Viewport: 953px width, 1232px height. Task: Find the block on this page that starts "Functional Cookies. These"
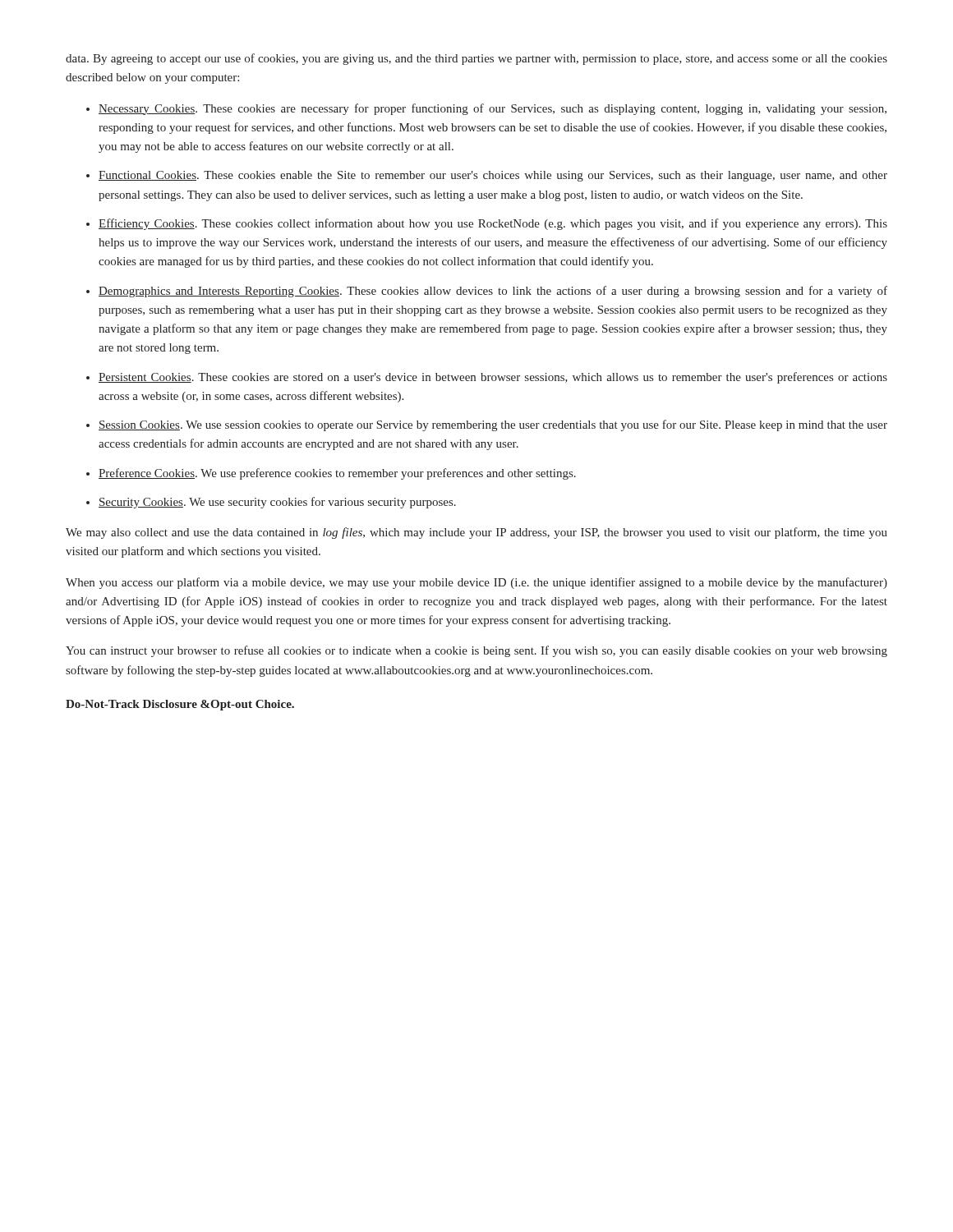point(493,185)
